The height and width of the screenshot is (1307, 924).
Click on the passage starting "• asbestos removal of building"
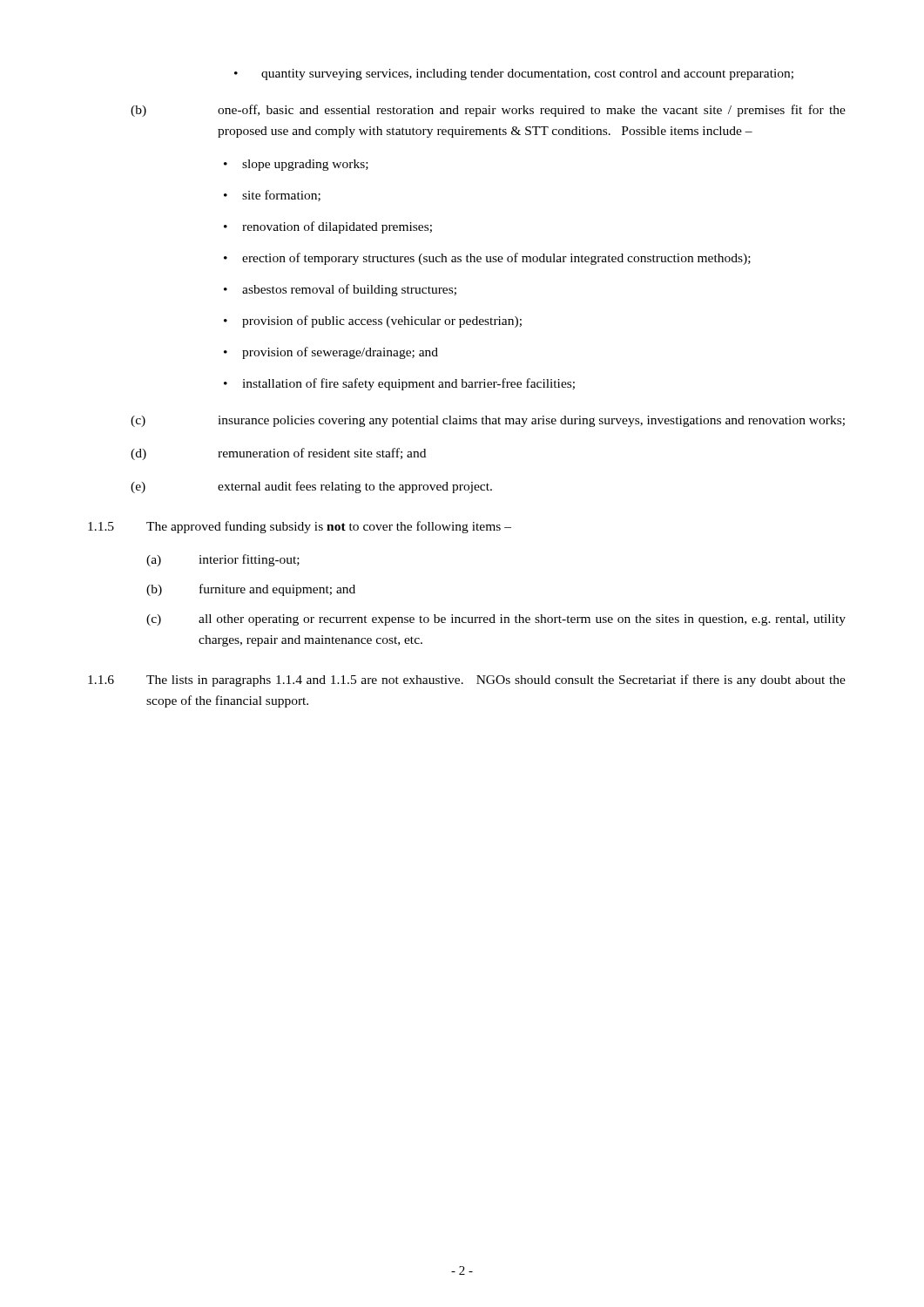click(340, 289)
